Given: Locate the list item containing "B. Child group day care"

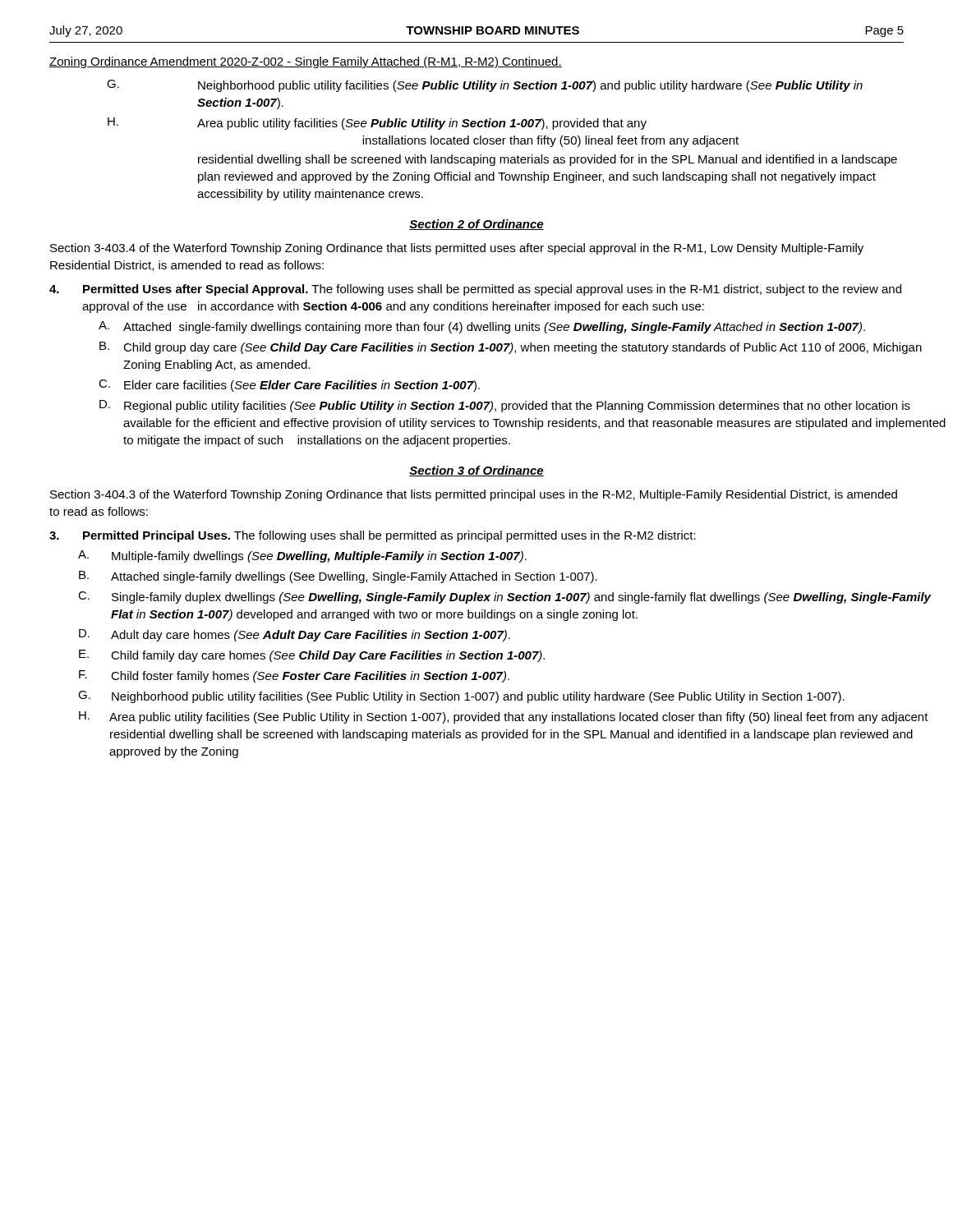Looking at the screenshot, I should [526, 356].
